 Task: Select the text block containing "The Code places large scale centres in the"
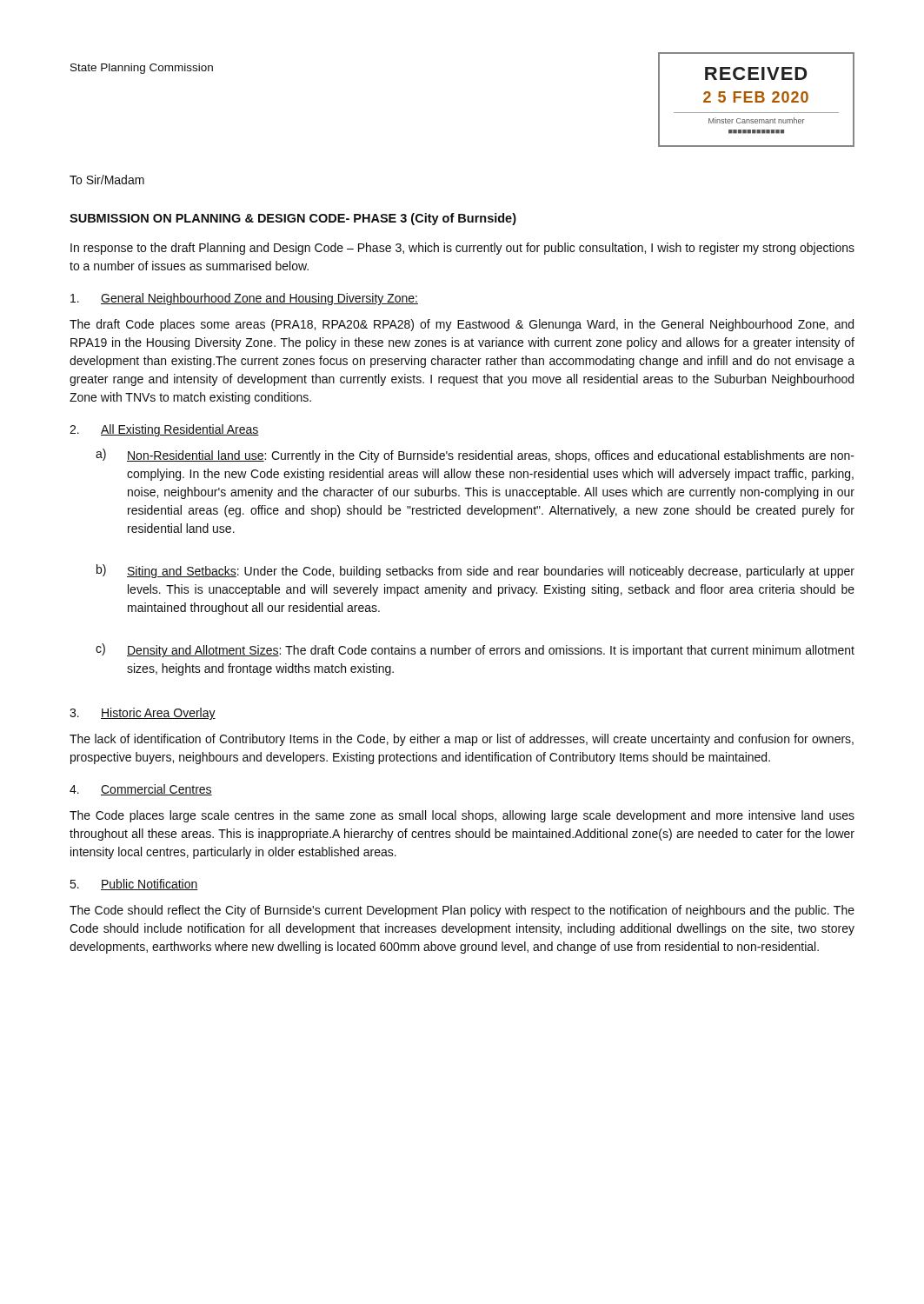[462, 834]
